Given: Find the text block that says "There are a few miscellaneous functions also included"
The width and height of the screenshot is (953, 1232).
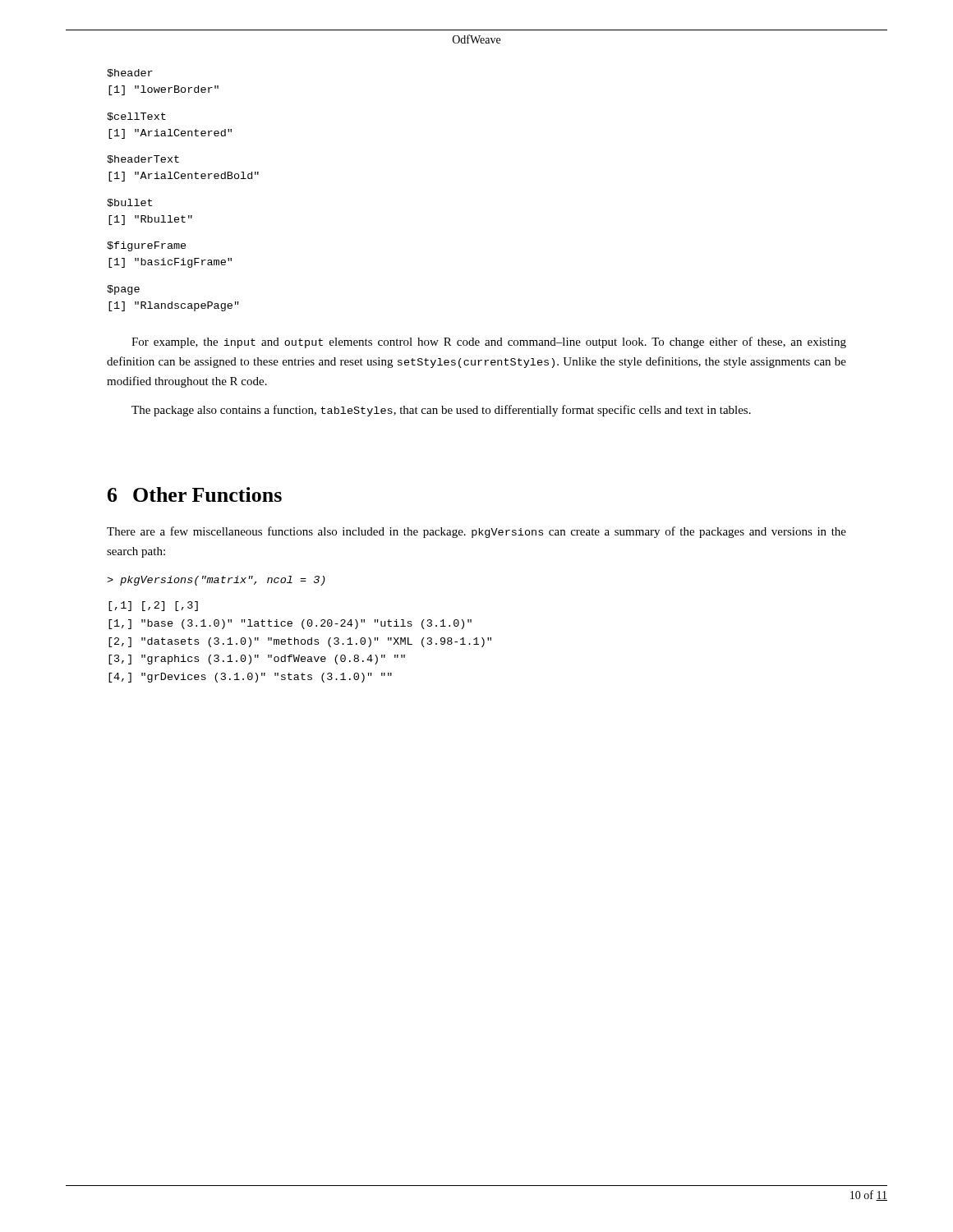Looking at the screenshot, I should (476, 541).
